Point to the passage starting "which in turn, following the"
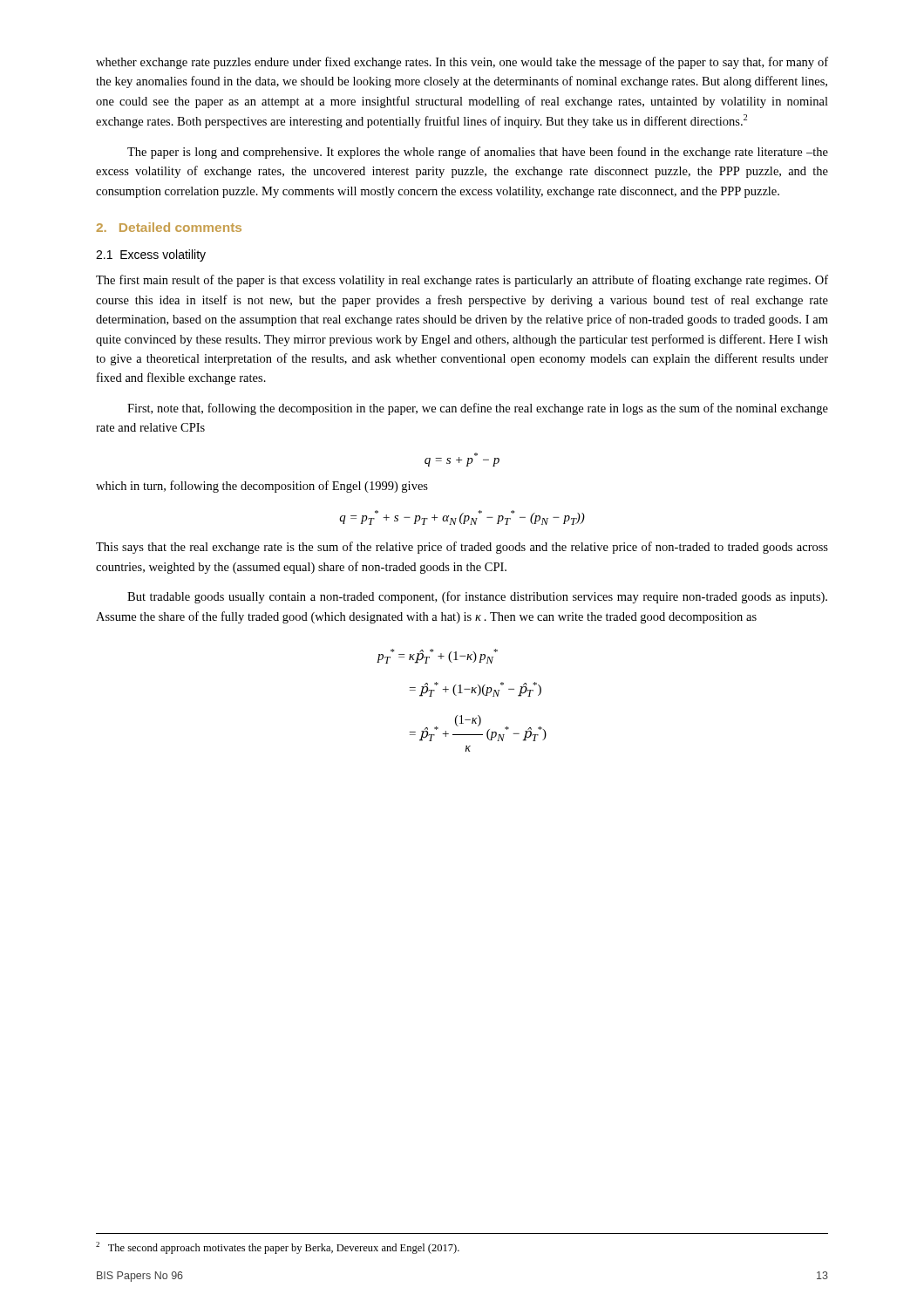Image resolution: width=924 pixels, height=1308 pixels. pos(262,487)
